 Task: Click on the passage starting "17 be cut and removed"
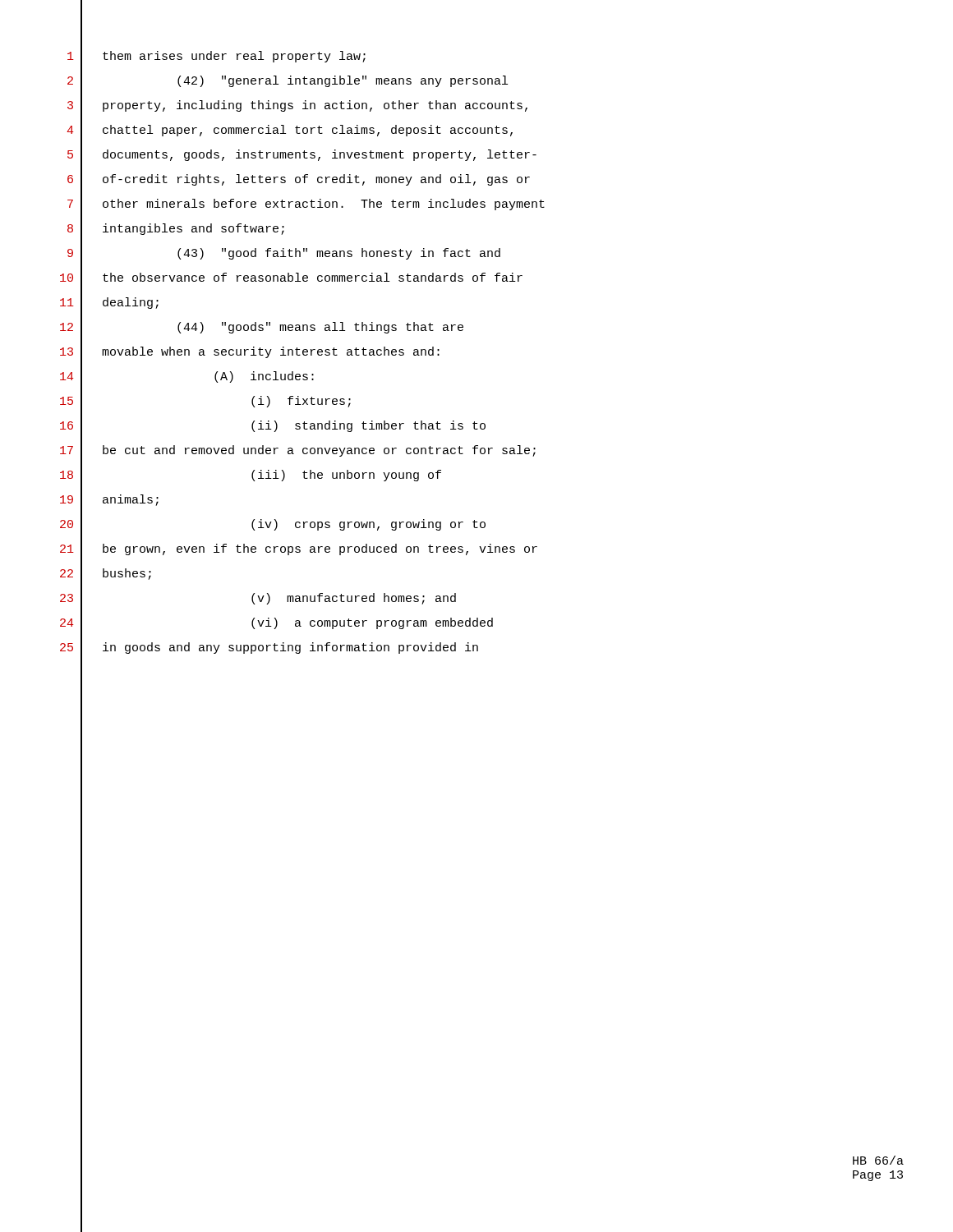476,451
